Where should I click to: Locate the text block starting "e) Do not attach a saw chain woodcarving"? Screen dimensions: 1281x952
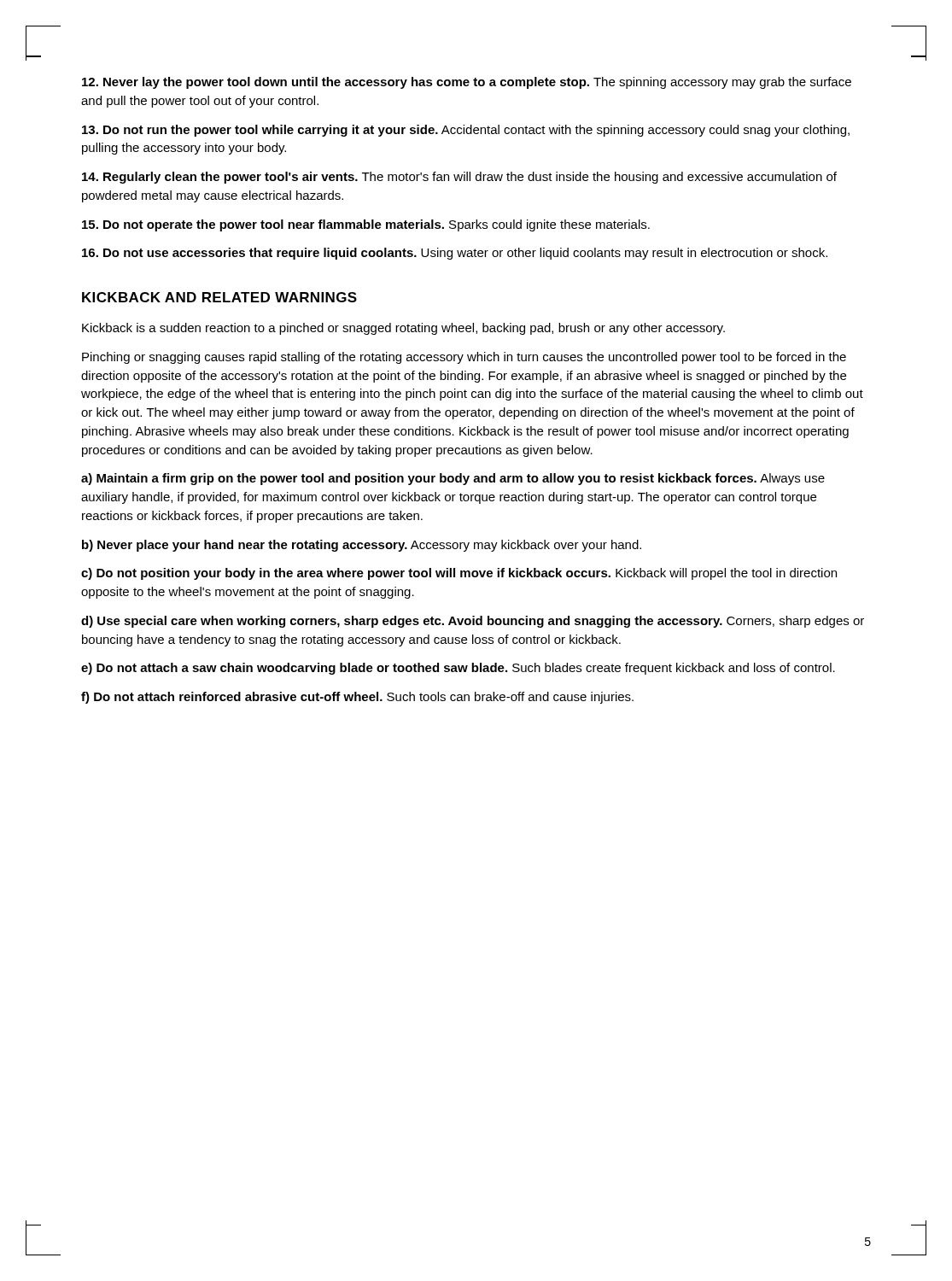pyautogui.click(x=458, y=668)
